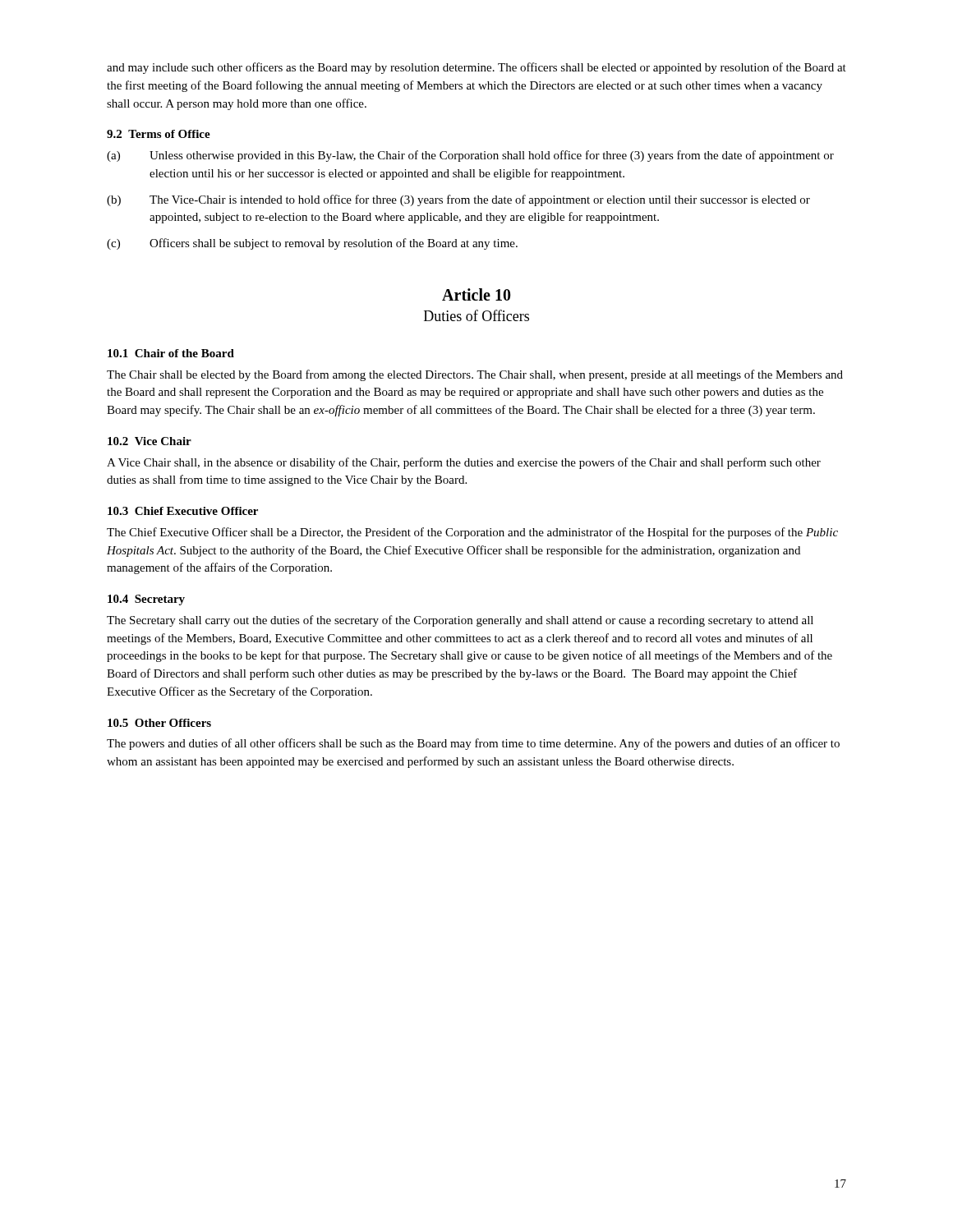This screenshot has height=1232, width=953.
Task: Locate the block starting "Duties of Officers"
Action: coord(476,316)
